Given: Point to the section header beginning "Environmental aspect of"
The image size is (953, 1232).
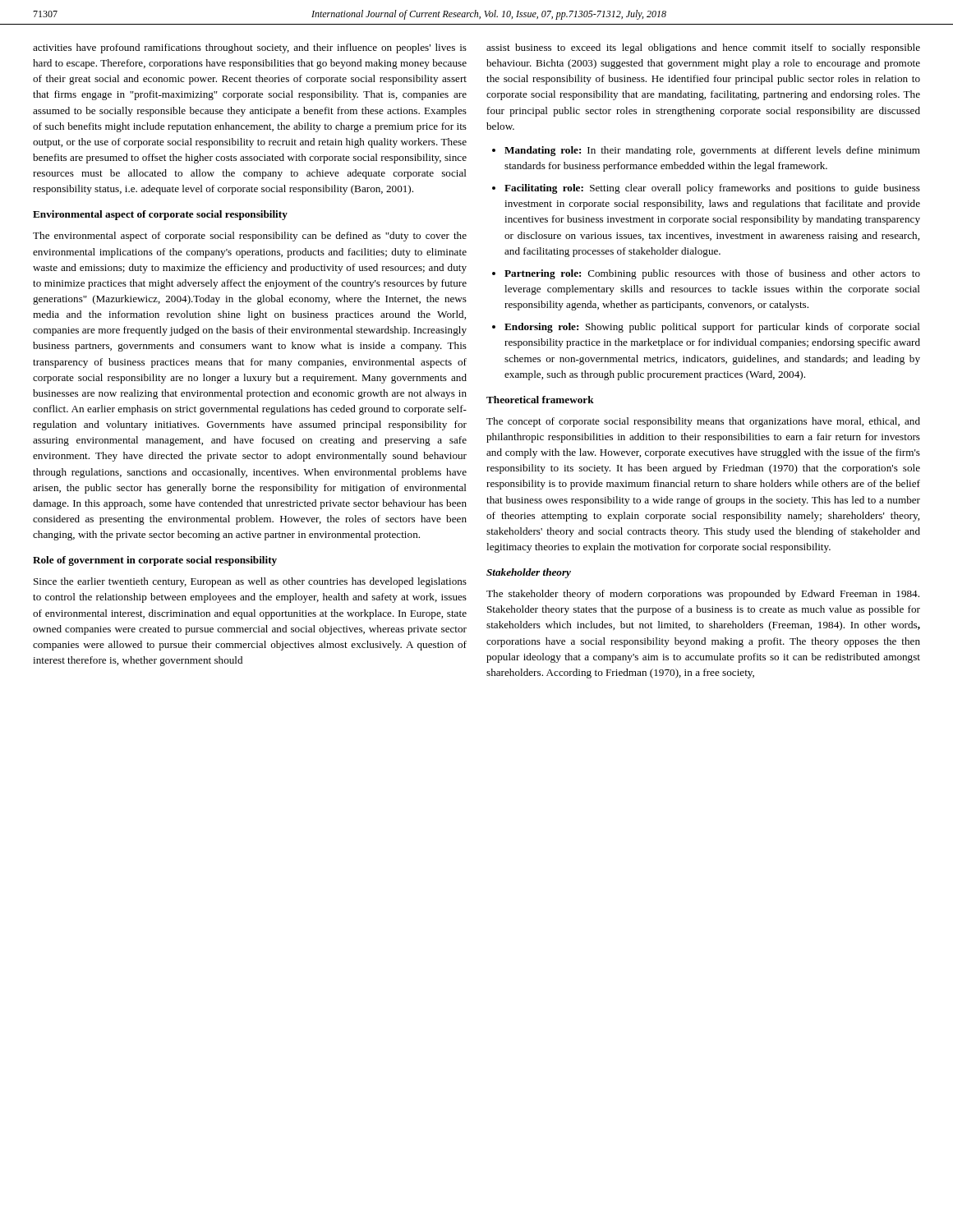Looking at the screenshot, I should [x=160, y=214].
